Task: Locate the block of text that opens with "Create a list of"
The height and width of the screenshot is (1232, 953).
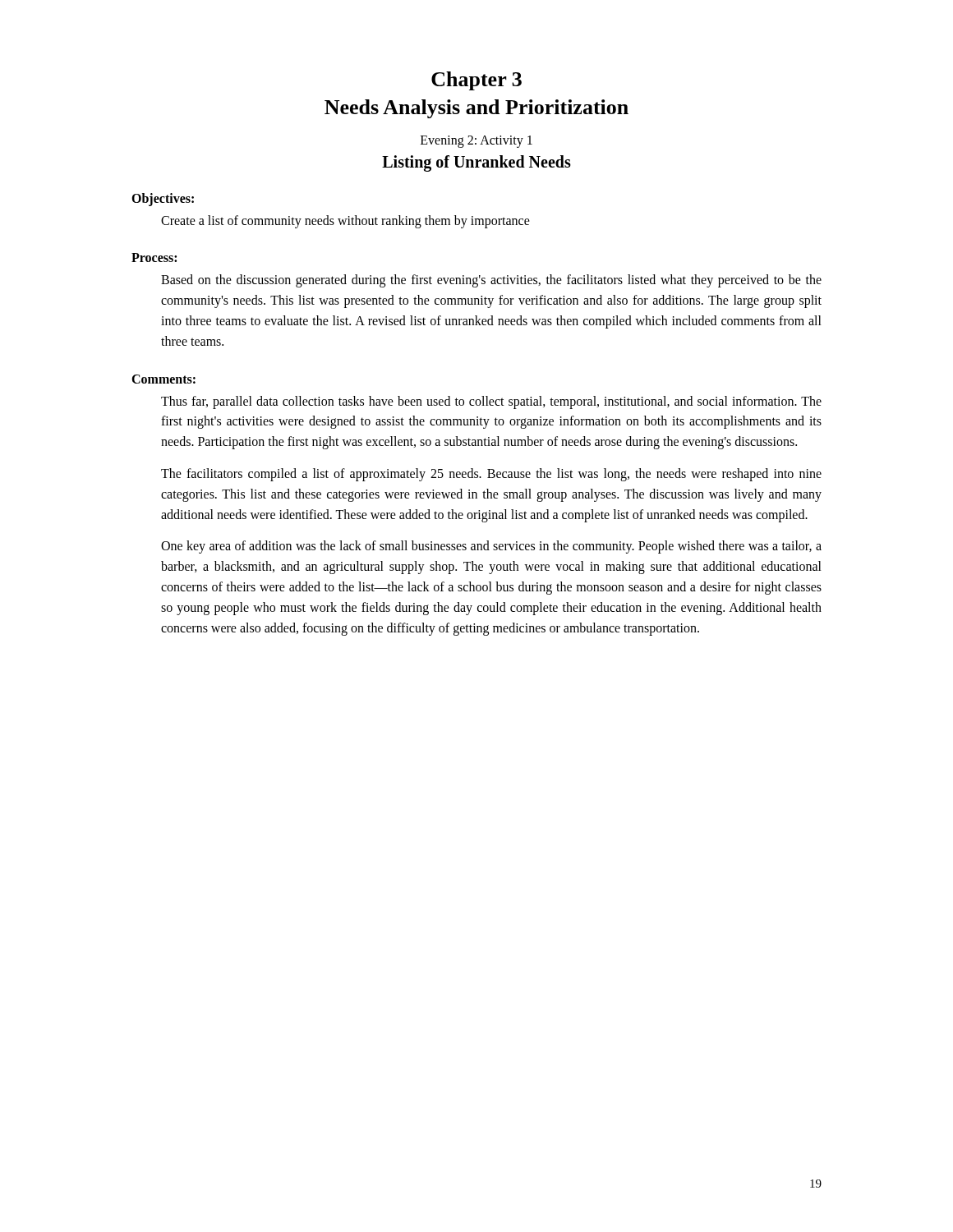Action: (x=345, y=220)
